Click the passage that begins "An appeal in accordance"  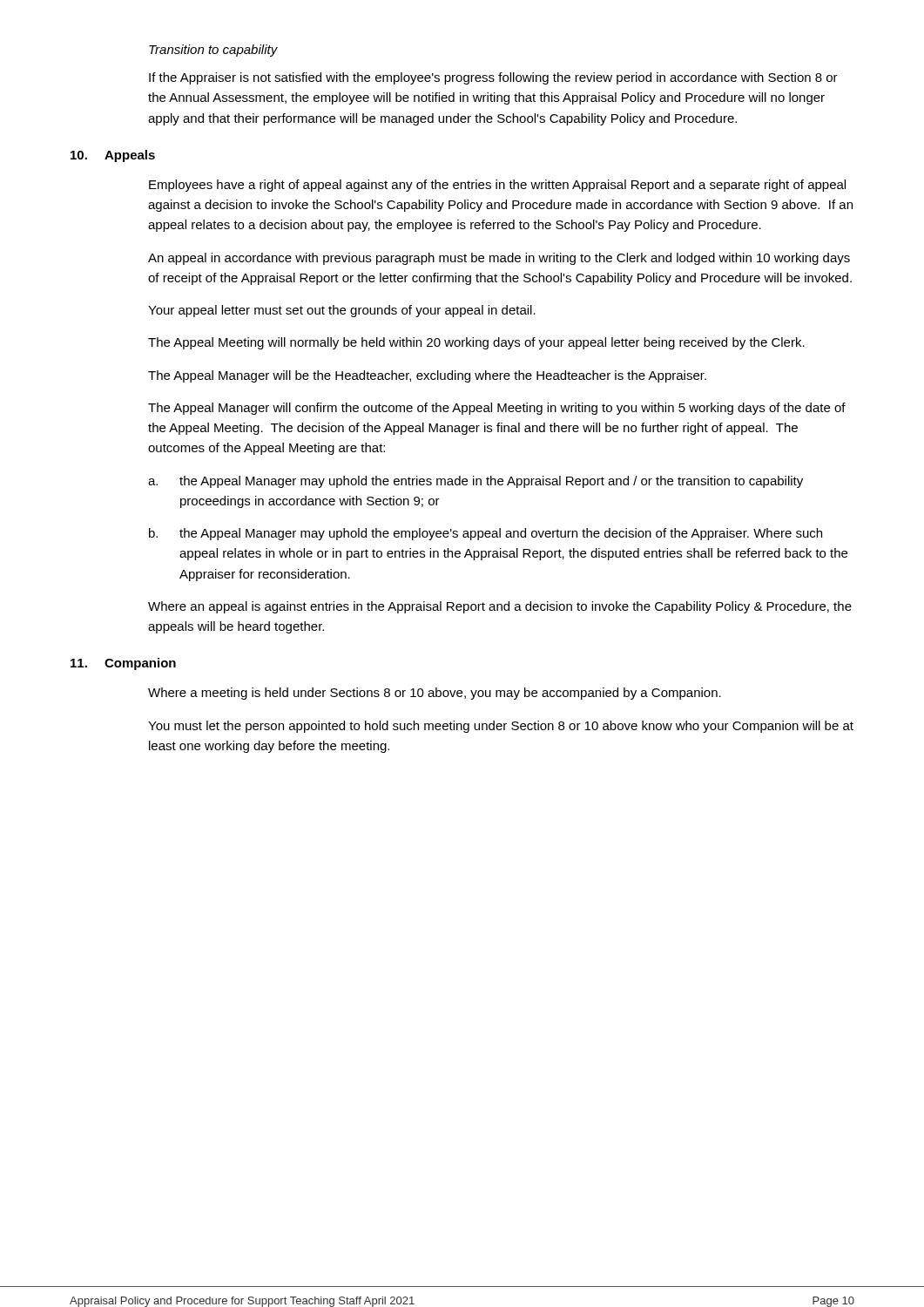pyautogui.click(x=500, y=267)
